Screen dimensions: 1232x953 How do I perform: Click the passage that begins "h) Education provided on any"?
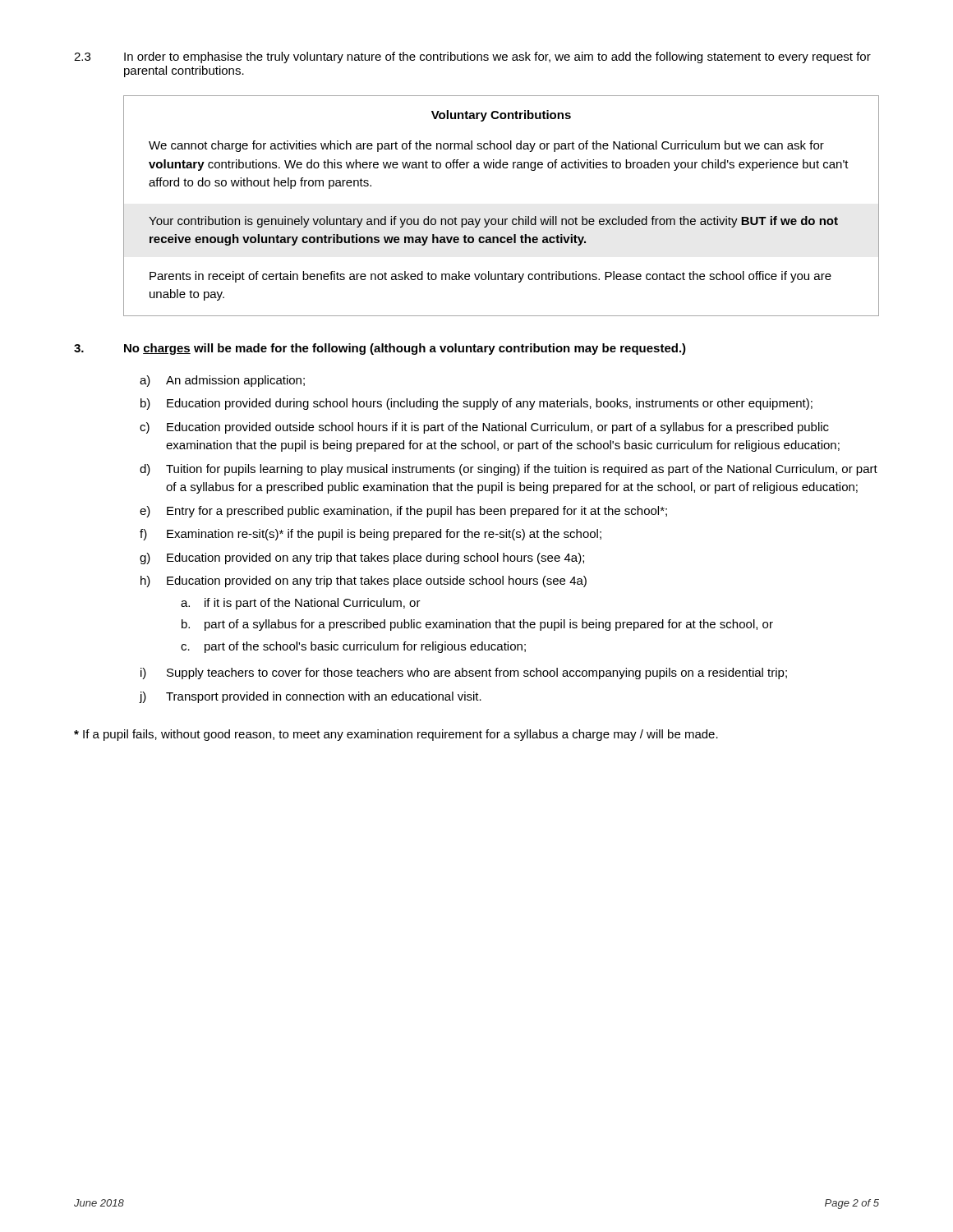pyautogui.click(x=509, y=615)
